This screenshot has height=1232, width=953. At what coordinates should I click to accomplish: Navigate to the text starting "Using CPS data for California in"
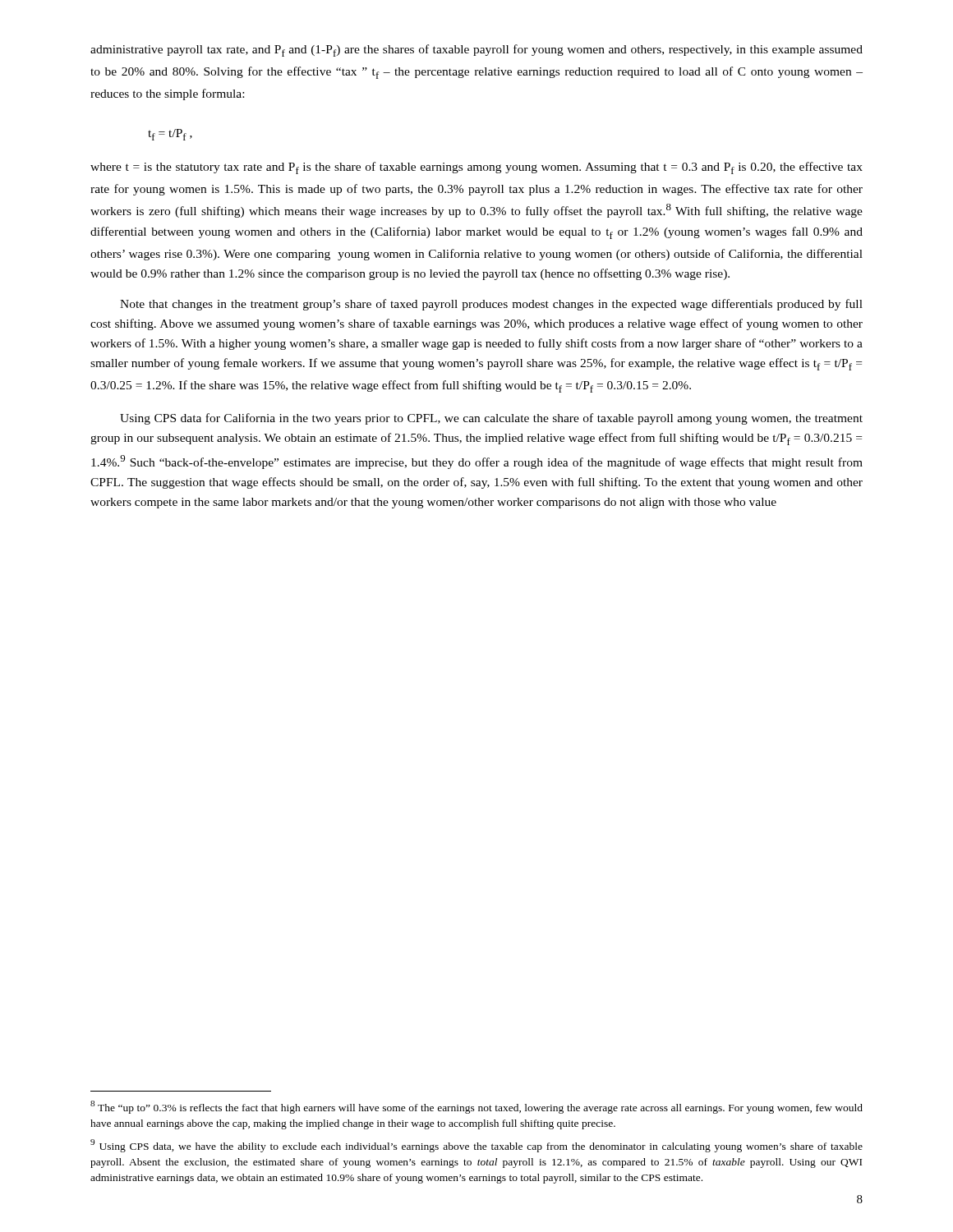(x=476, y=460)
